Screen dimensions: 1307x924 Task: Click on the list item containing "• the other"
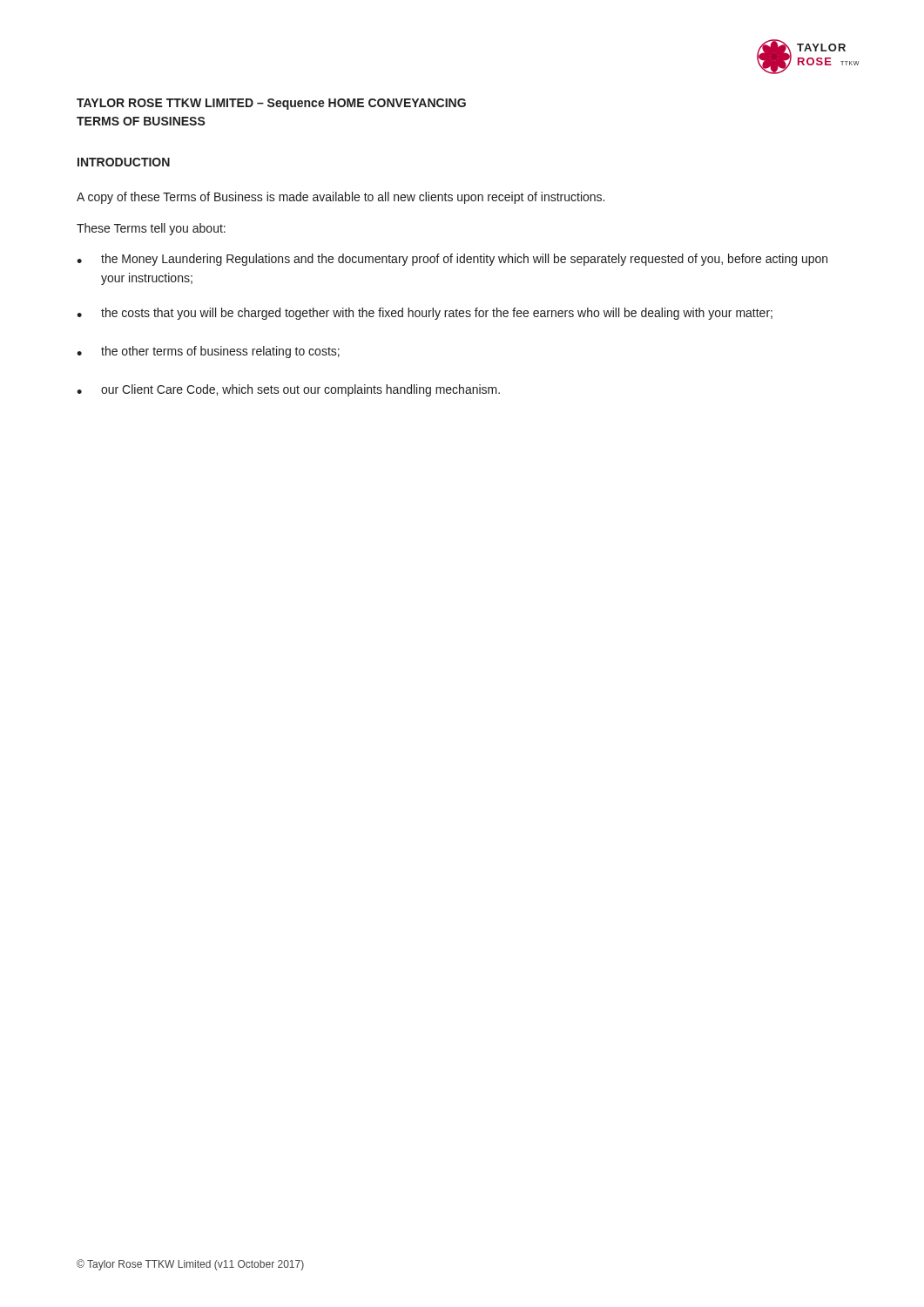208,352
